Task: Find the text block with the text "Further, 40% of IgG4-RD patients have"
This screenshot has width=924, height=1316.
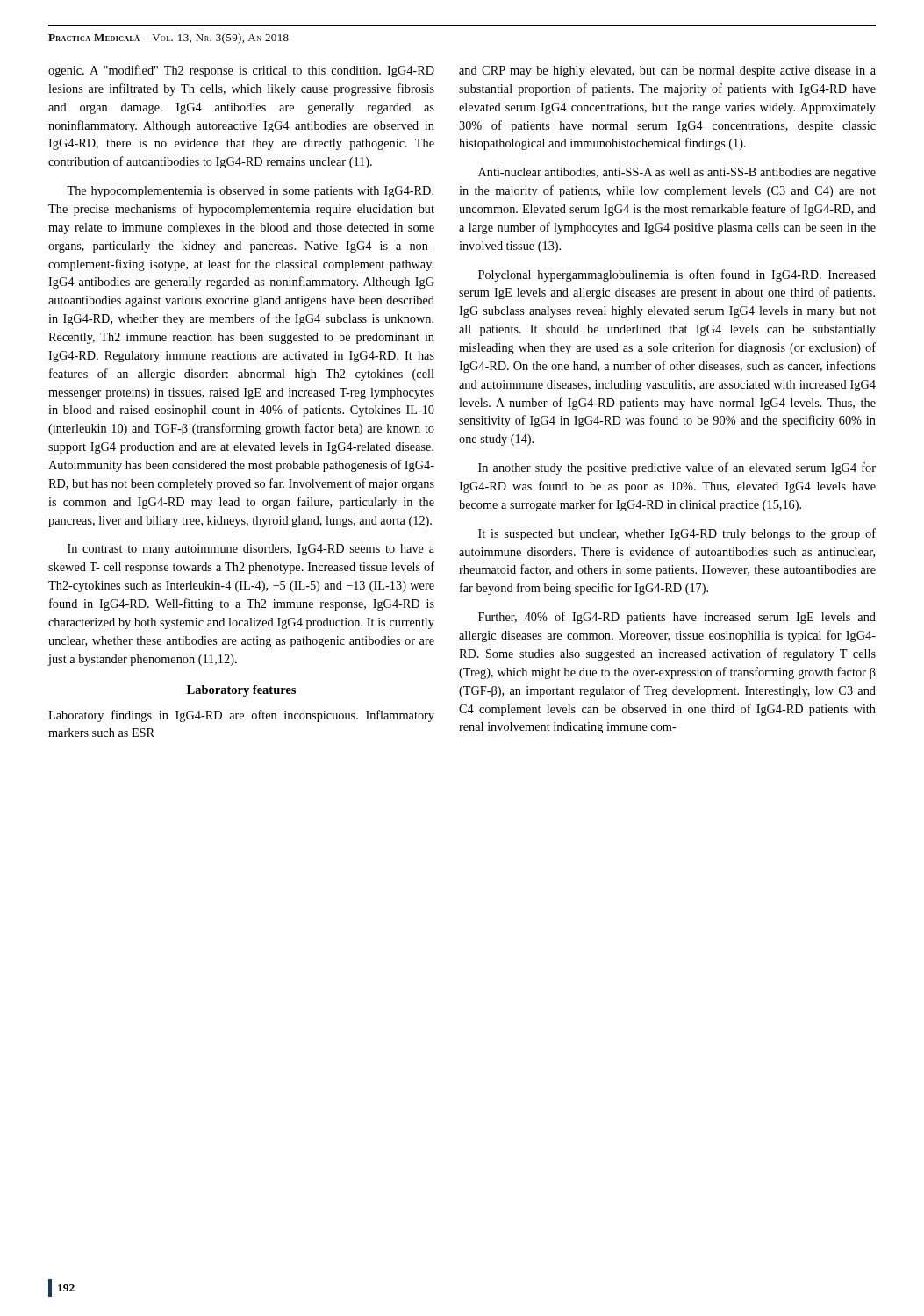Action: tap(667, 672)
